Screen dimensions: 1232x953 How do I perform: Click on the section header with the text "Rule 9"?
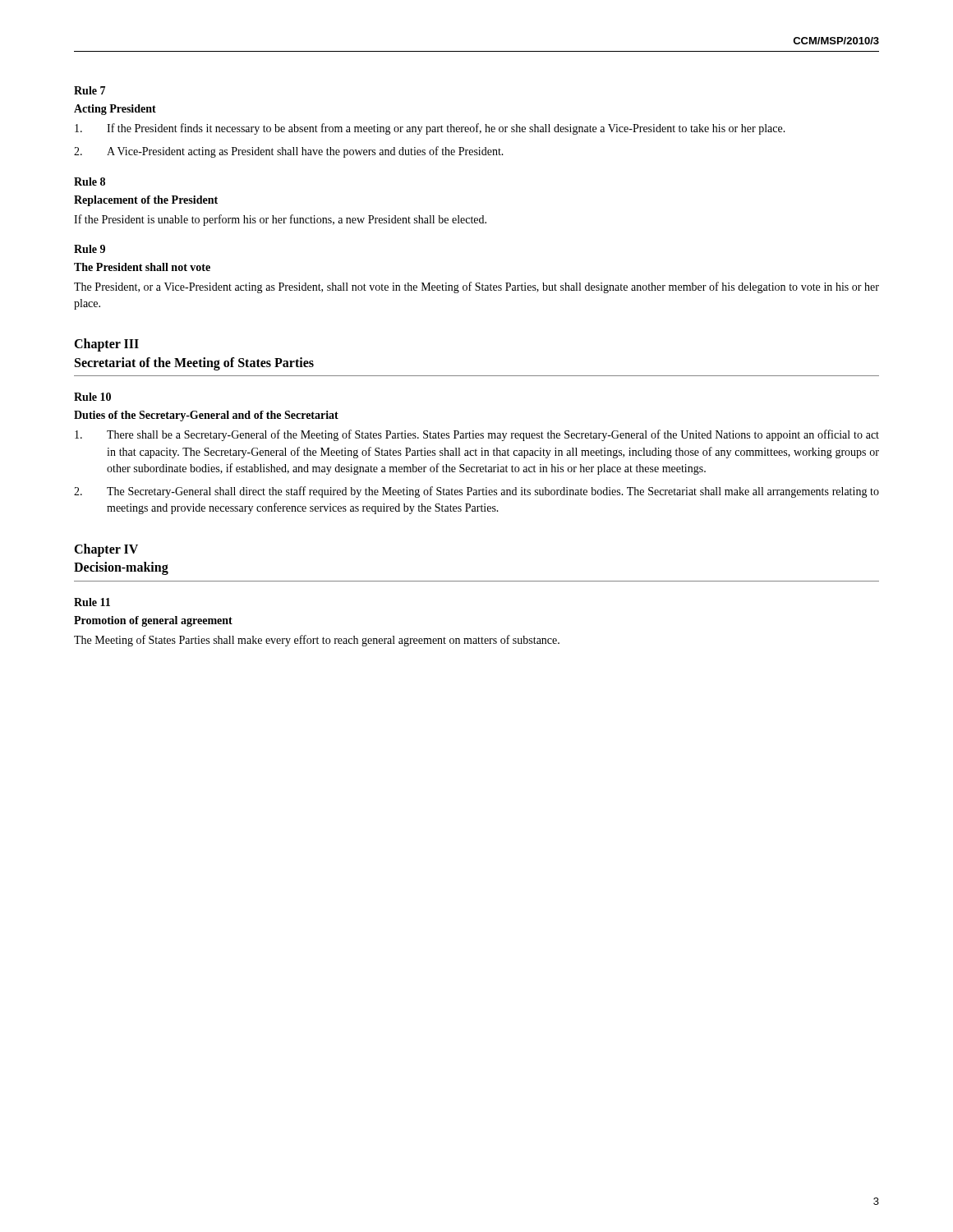click(90, 249)
